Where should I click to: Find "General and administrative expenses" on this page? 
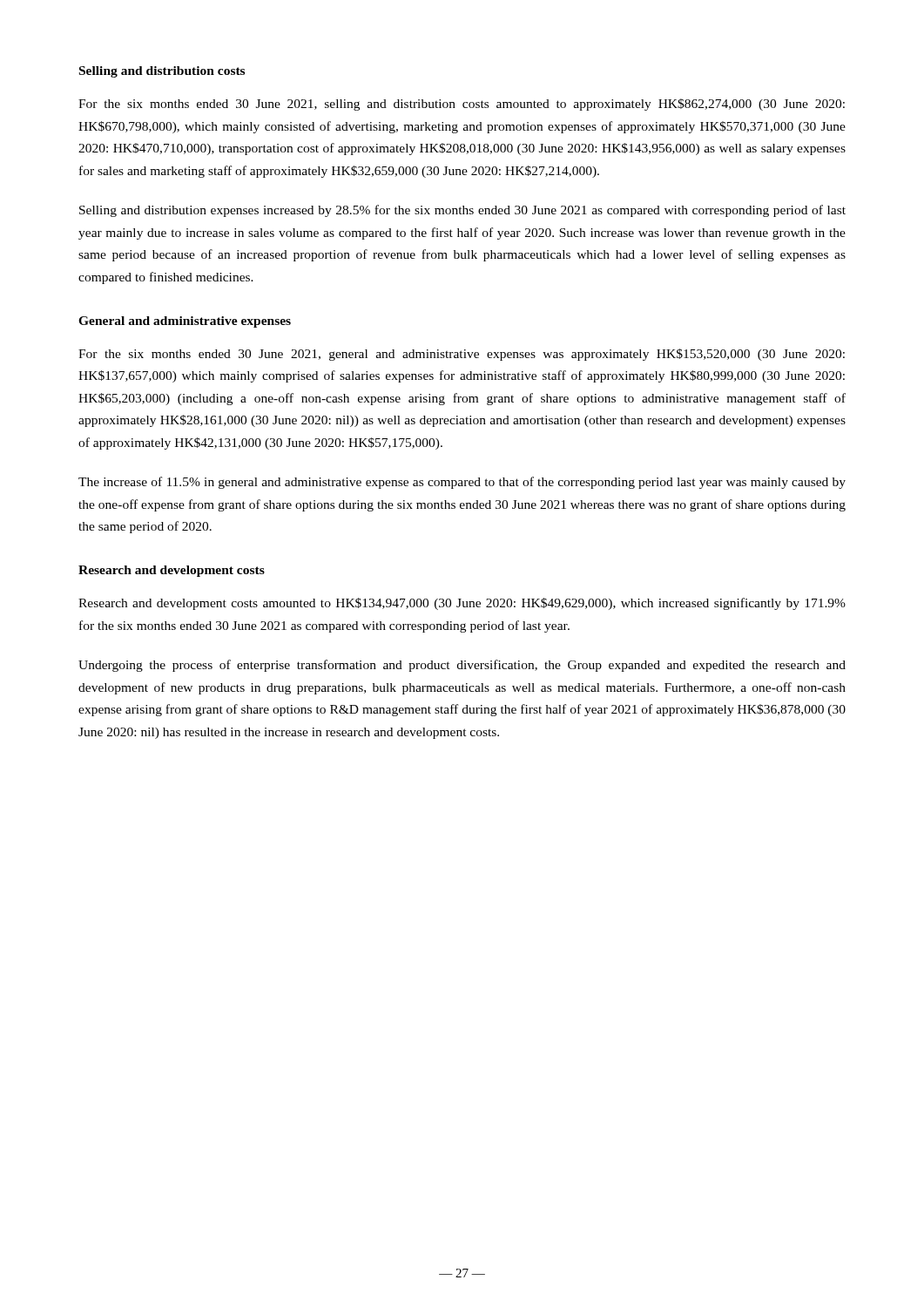tap(185, 320)
